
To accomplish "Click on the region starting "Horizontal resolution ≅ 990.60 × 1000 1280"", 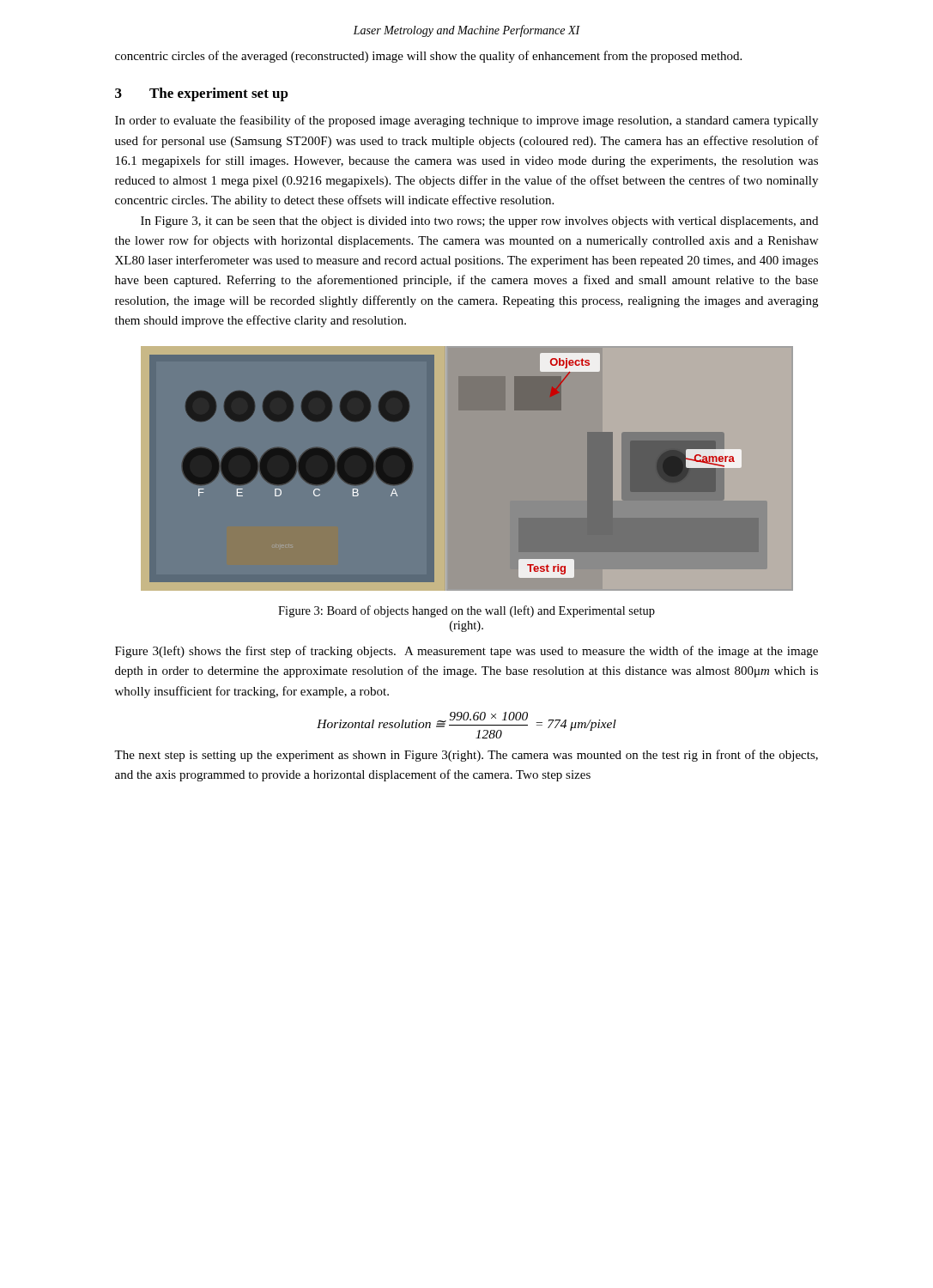I will coord(466,725).
